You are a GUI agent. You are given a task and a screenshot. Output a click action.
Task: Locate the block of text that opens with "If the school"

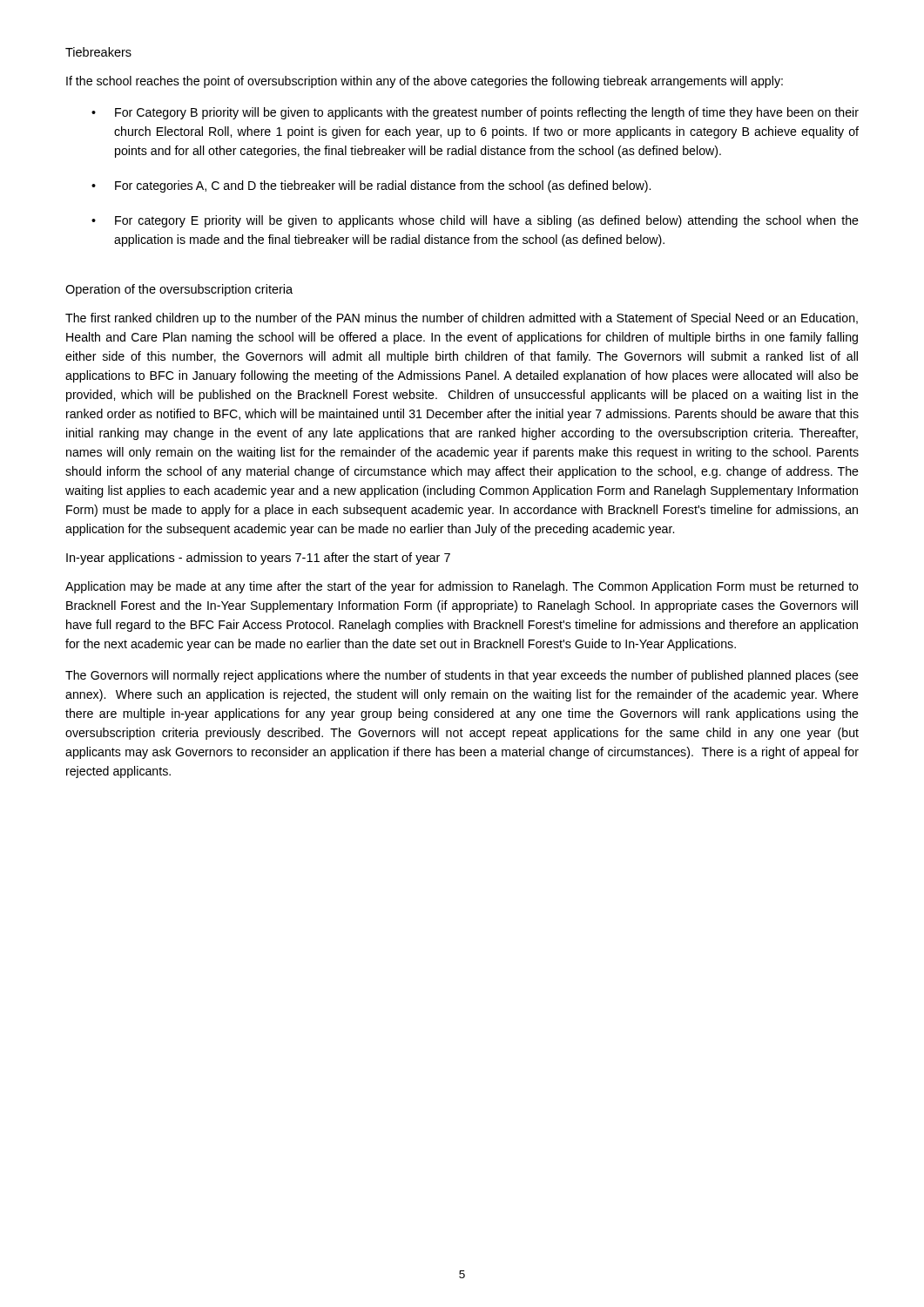[x=425, y=81]
